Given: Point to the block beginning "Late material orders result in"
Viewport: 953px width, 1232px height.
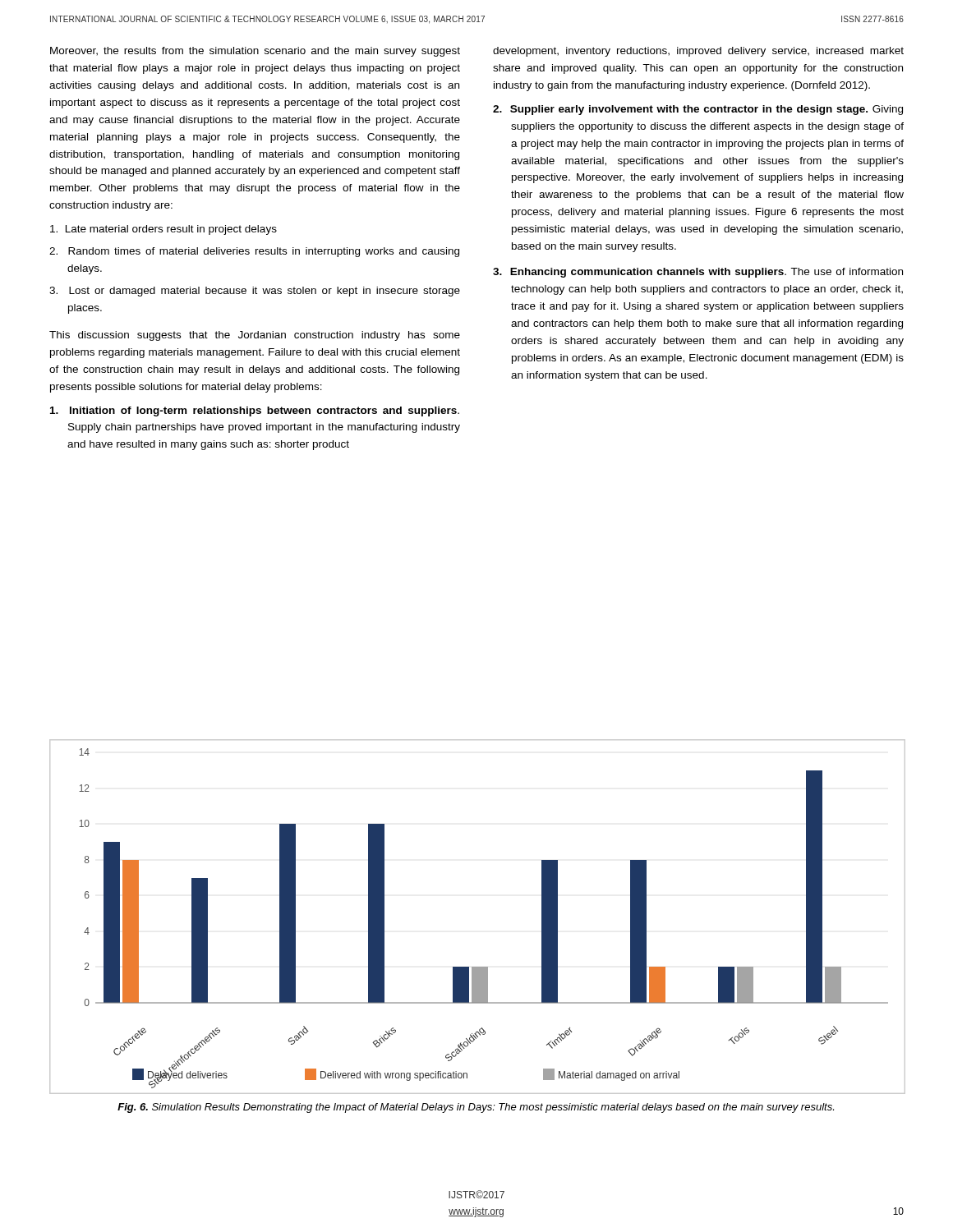Looking at the screenshot, I should click(x=163, y=229).
